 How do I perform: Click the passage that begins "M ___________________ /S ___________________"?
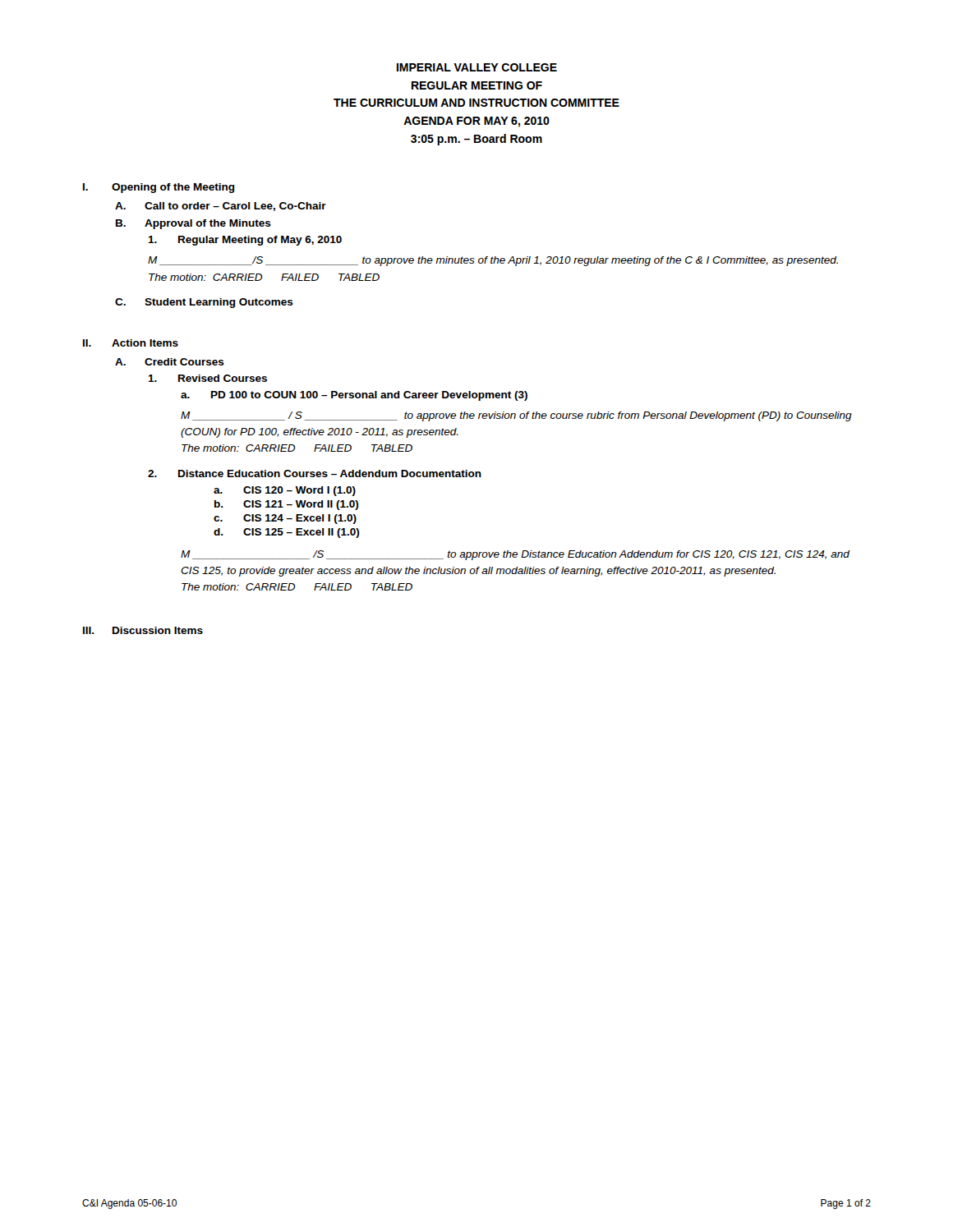point(526,571)
